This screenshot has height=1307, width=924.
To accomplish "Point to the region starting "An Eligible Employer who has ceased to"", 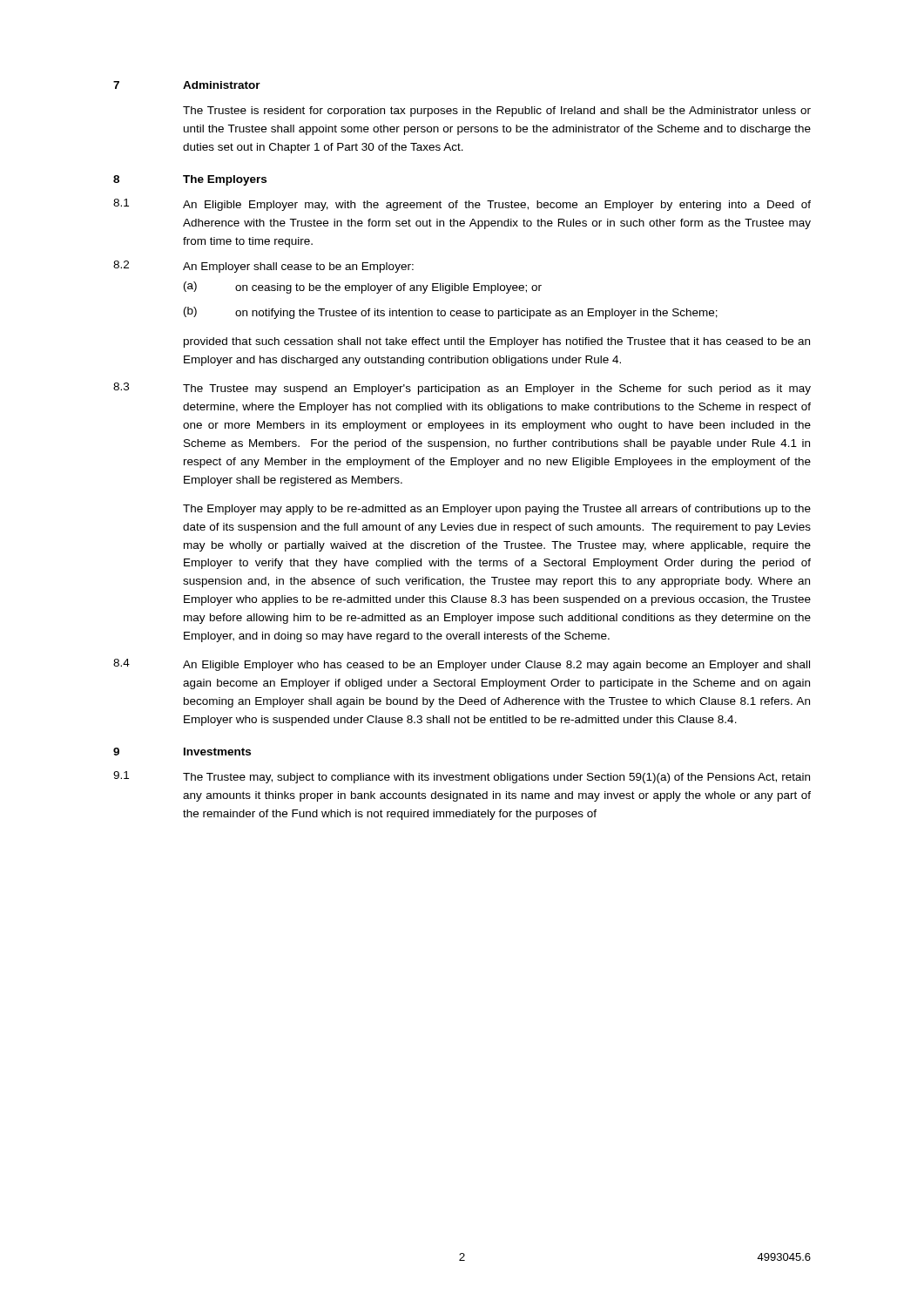I will pyautogui.click(x=497, y=692).
